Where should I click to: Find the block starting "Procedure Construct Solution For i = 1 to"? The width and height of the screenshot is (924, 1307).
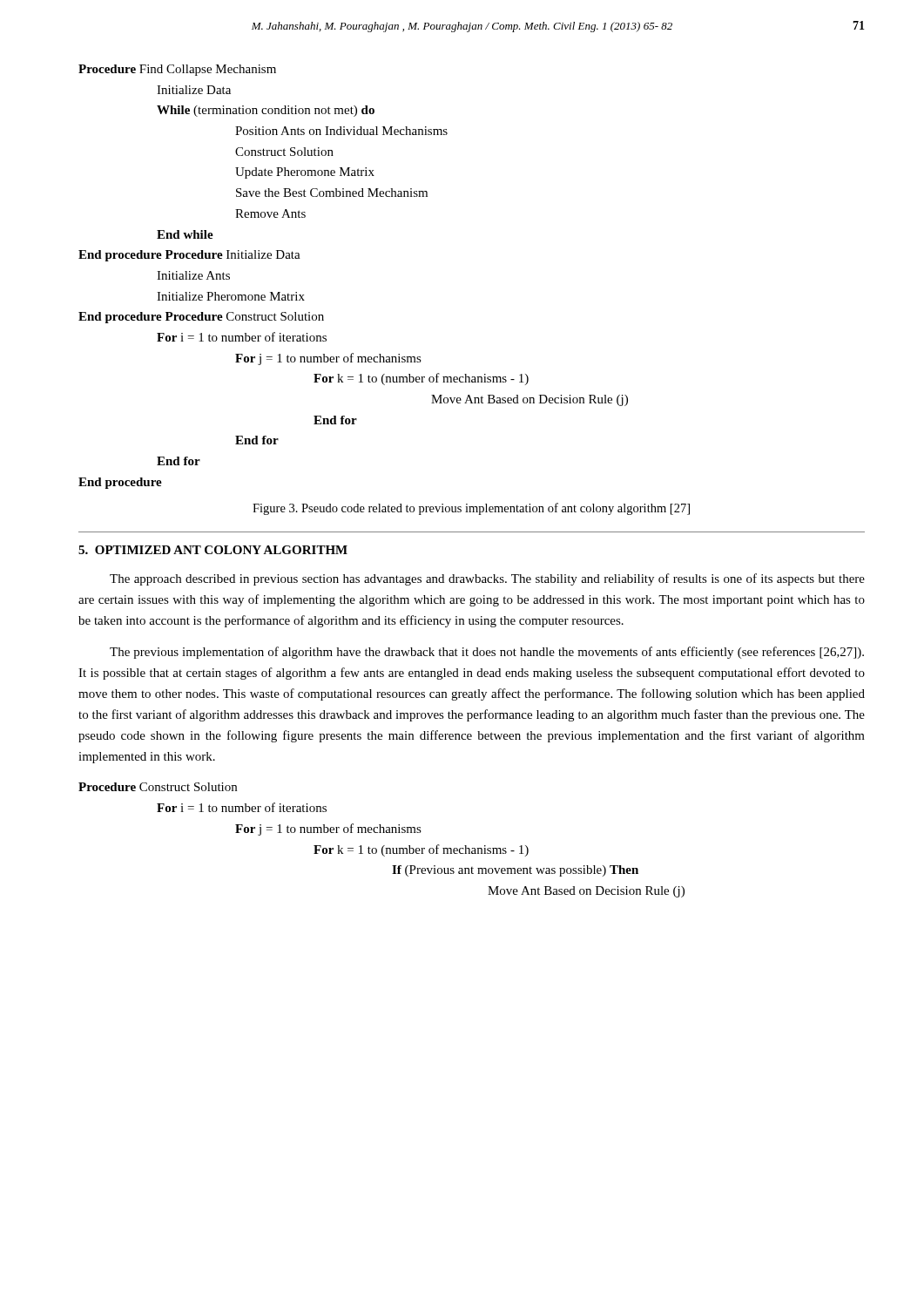click(x=472, y=841)
